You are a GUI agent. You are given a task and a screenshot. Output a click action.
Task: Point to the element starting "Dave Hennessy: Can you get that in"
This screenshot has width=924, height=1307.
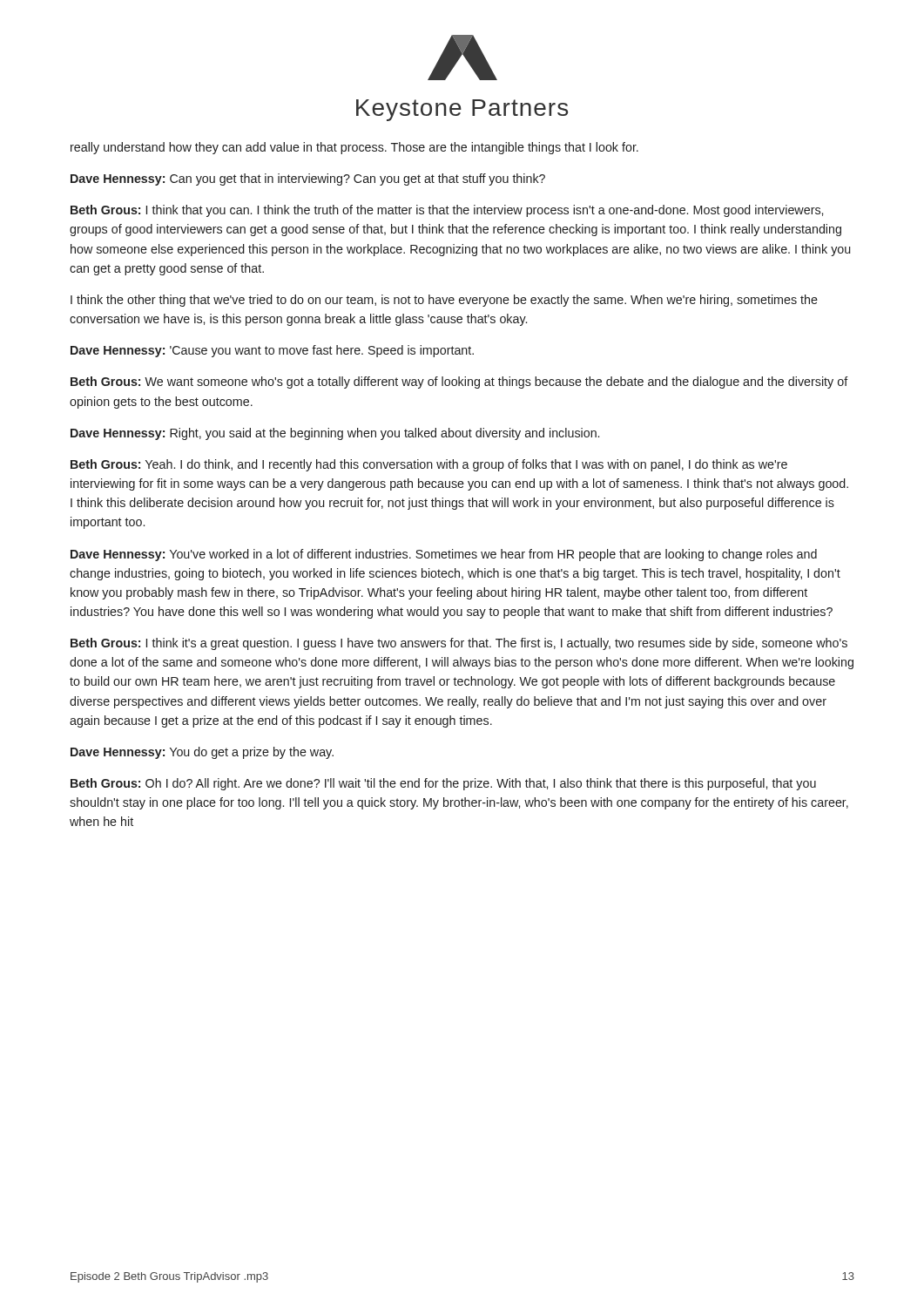tap(308, 179)
